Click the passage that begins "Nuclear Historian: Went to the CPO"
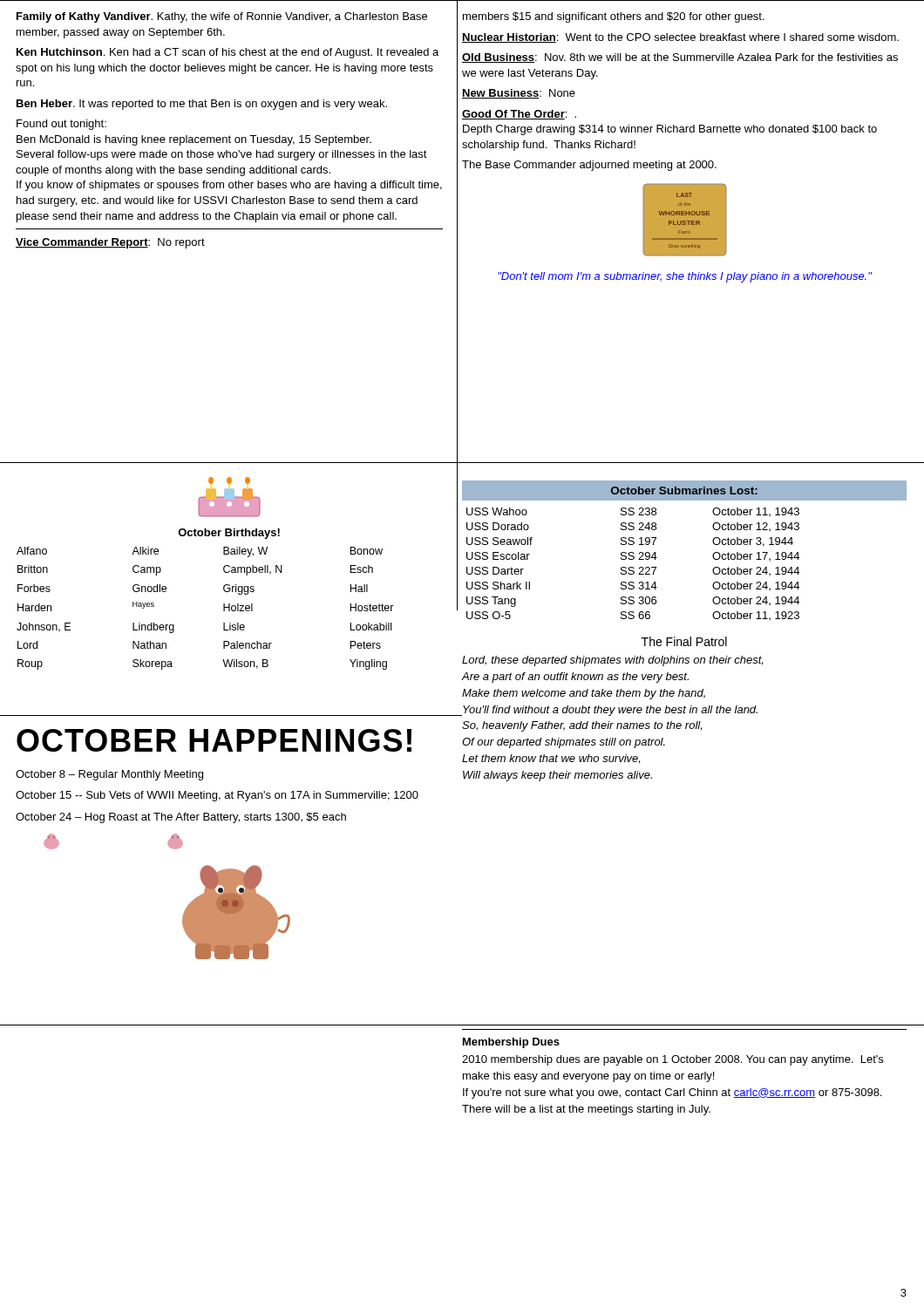The height and width of the screenshot is (1308, 924). click(x=681, y=37)
